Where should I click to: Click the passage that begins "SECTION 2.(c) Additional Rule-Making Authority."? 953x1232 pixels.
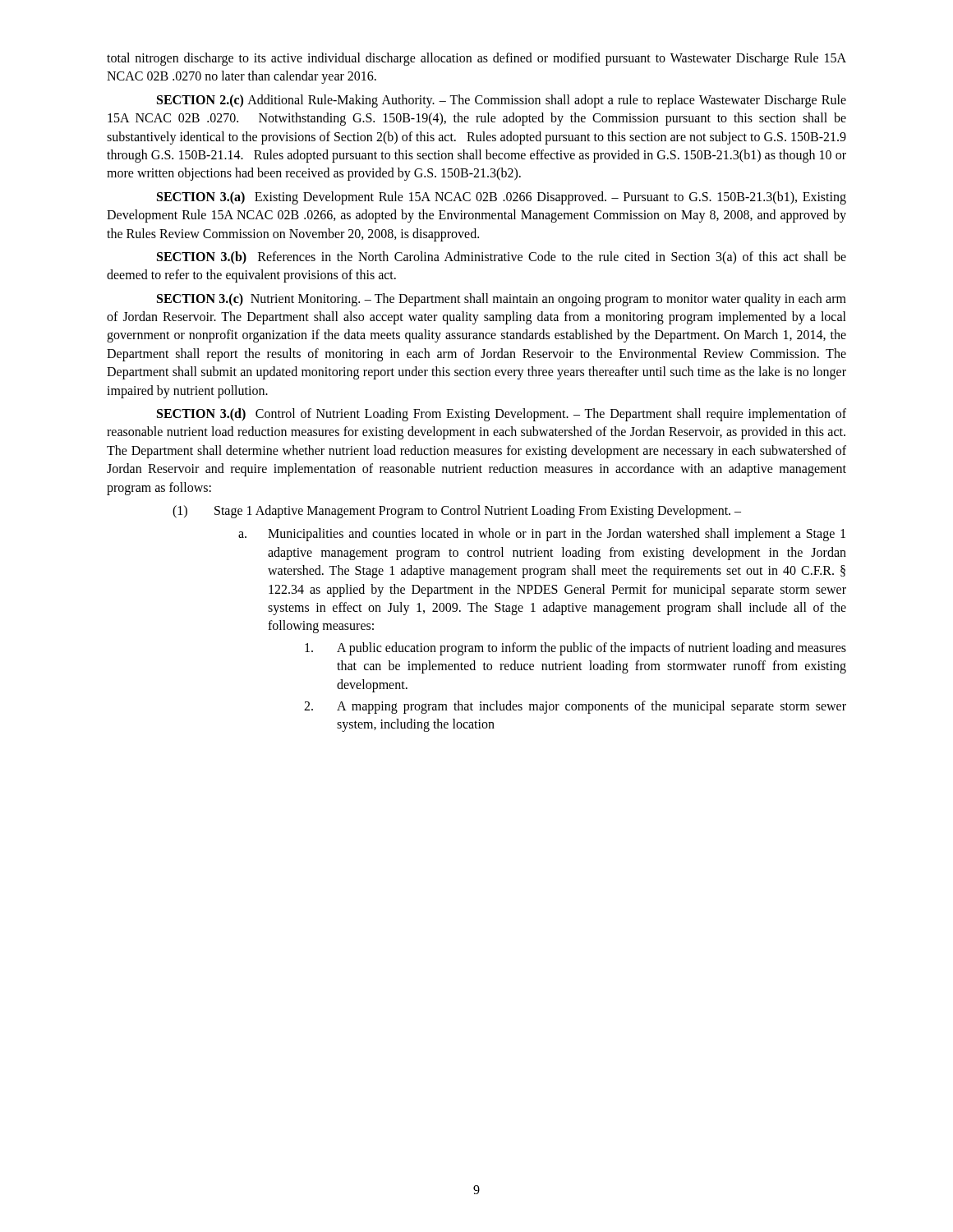tap(476, 136)
